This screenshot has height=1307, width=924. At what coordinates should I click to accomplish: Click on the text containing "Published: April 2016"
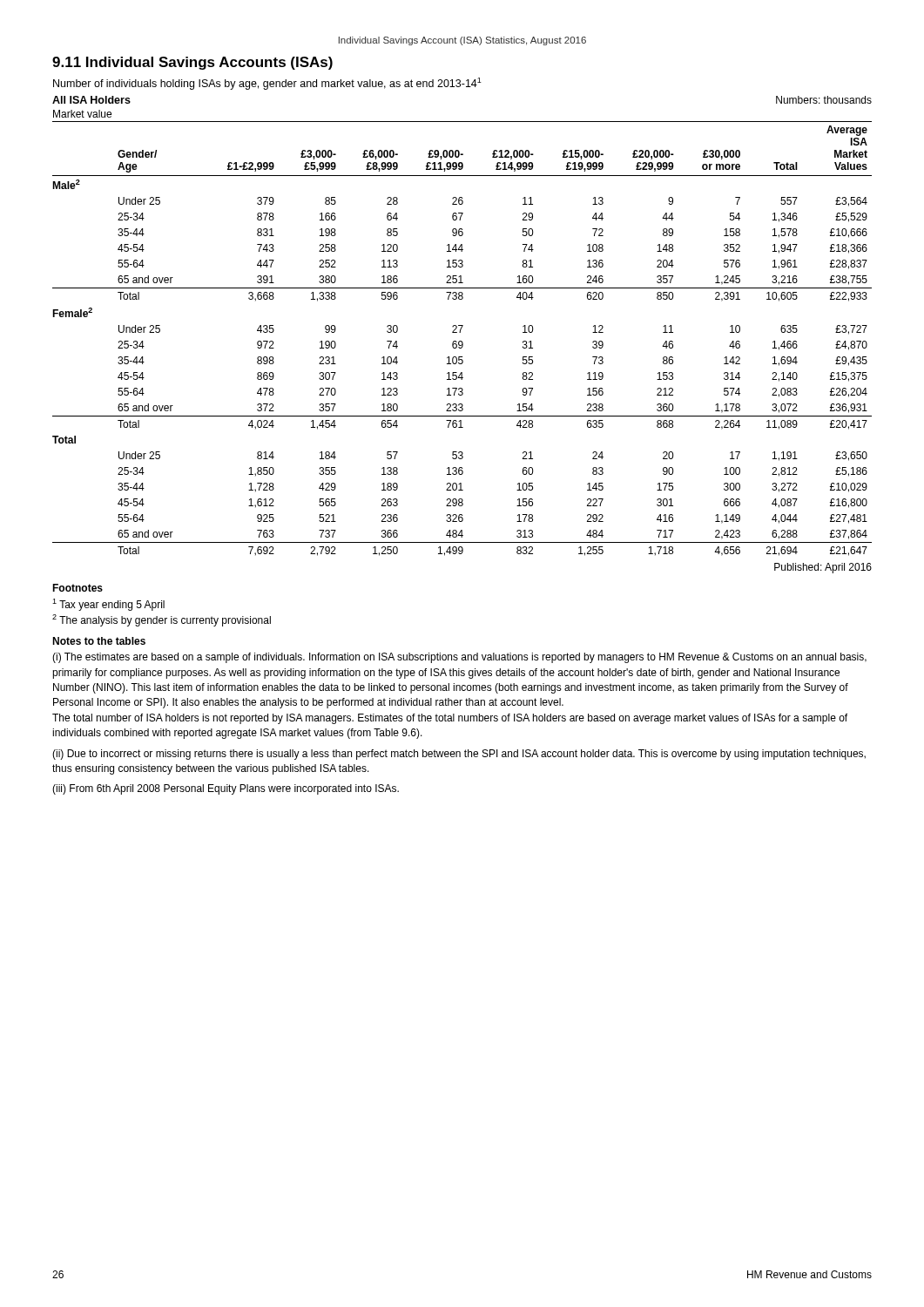tap(823, 567)
